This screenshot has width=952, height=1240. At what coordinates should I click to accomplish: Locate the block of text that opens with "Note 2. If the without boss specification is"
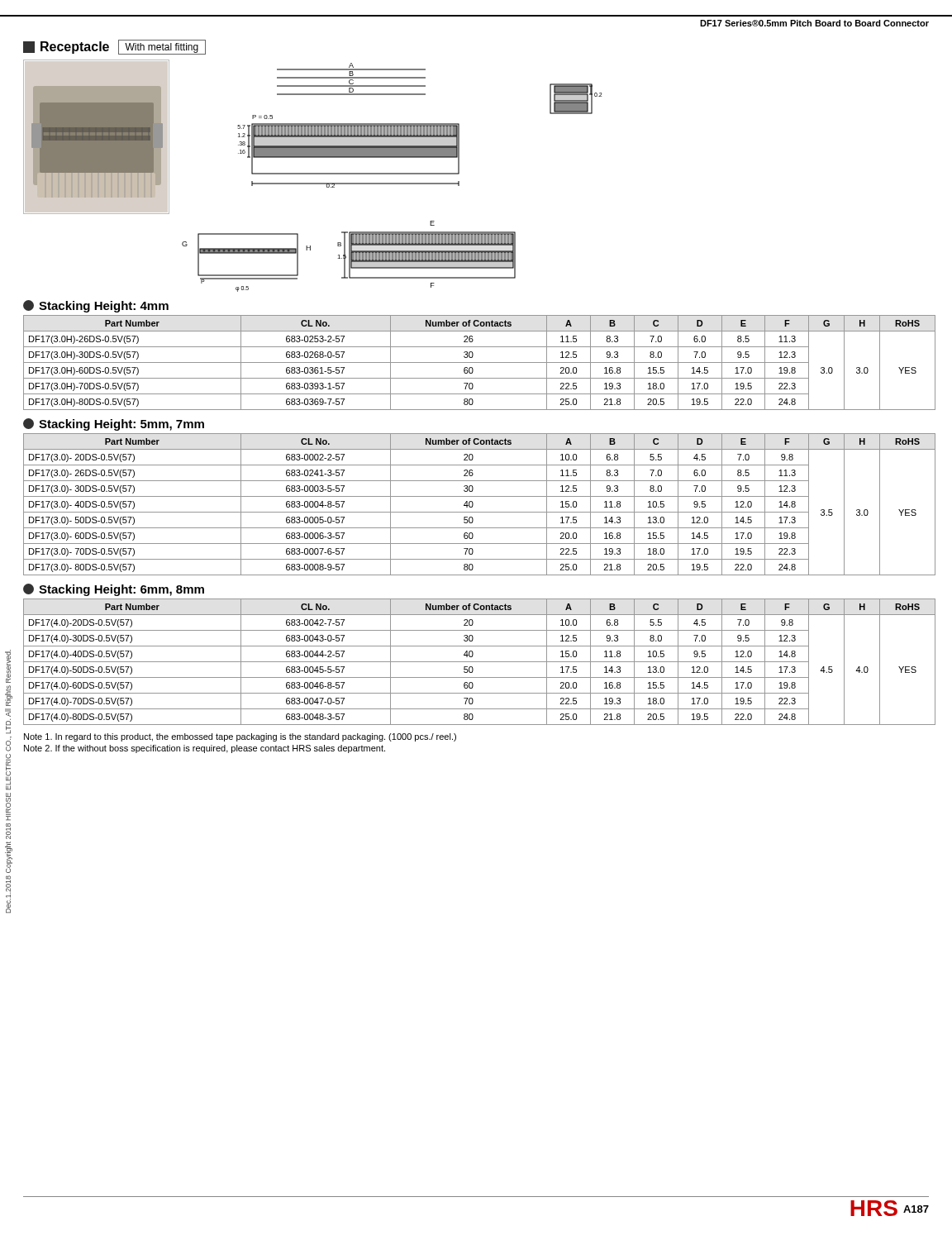tap(205, 748)
